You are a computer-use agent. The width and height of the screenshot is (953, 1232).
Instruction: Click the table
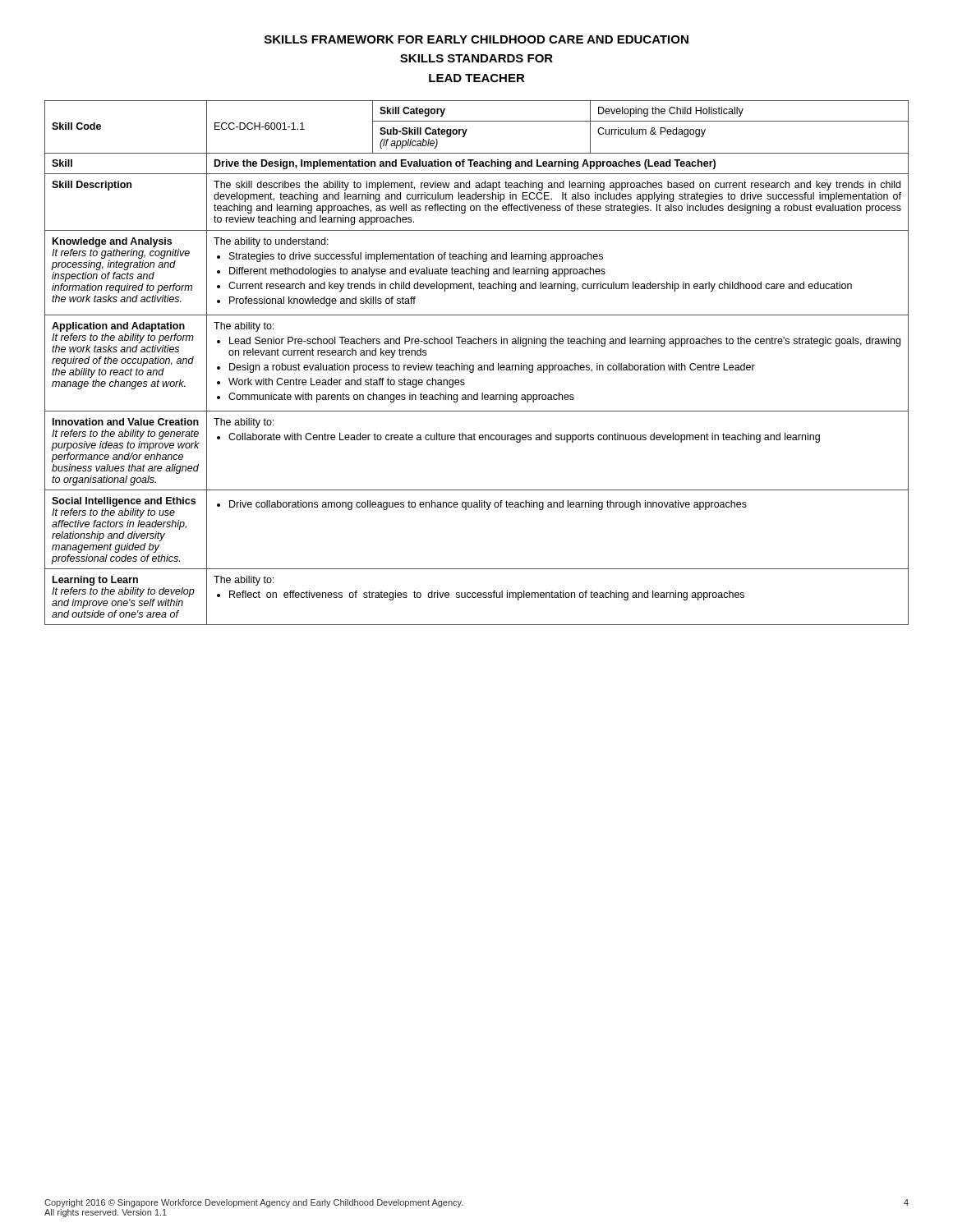(x=476, y=362)
